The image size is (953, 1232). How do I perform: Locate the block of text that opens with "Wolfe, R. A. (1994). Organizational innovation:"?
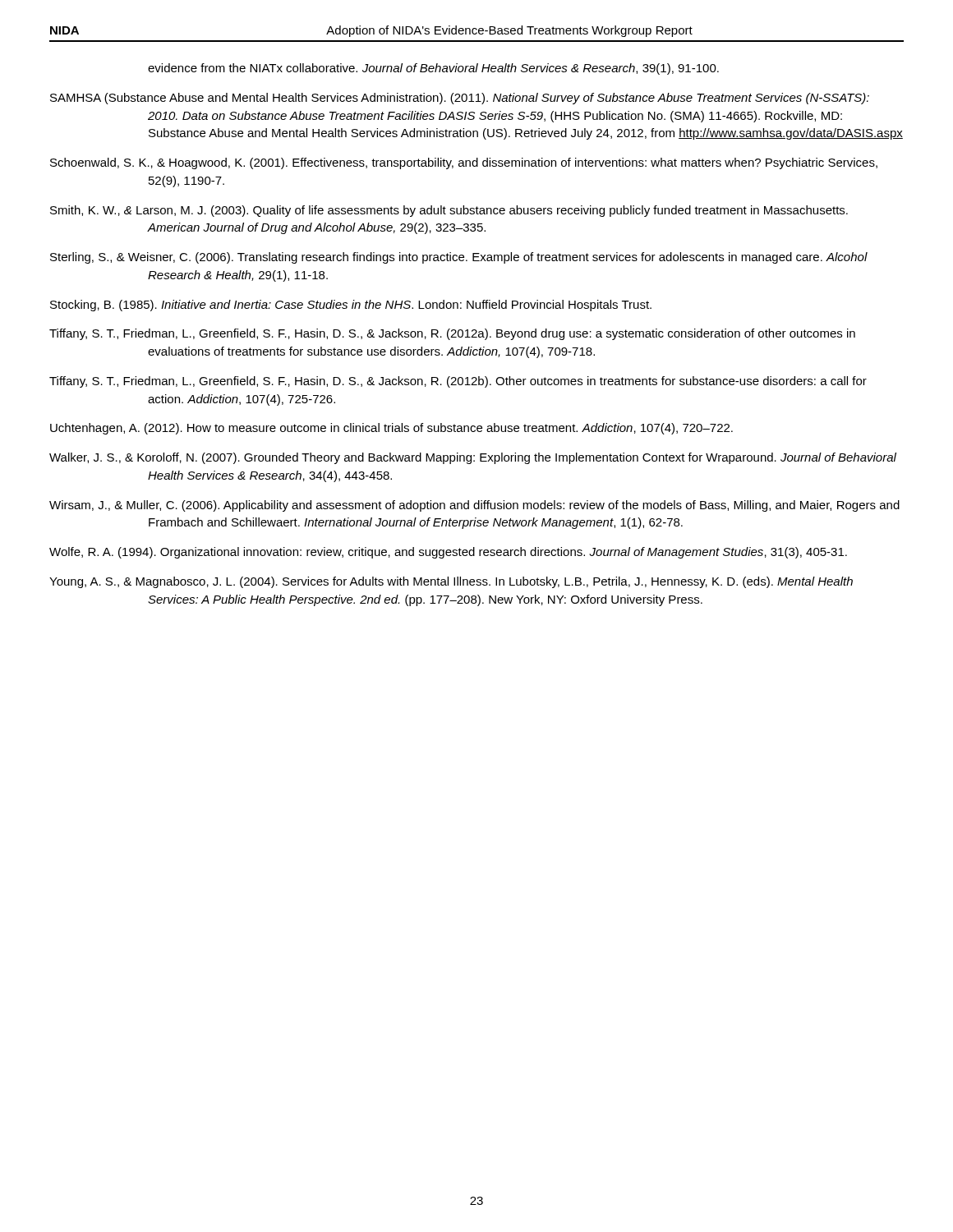point(449,552)
